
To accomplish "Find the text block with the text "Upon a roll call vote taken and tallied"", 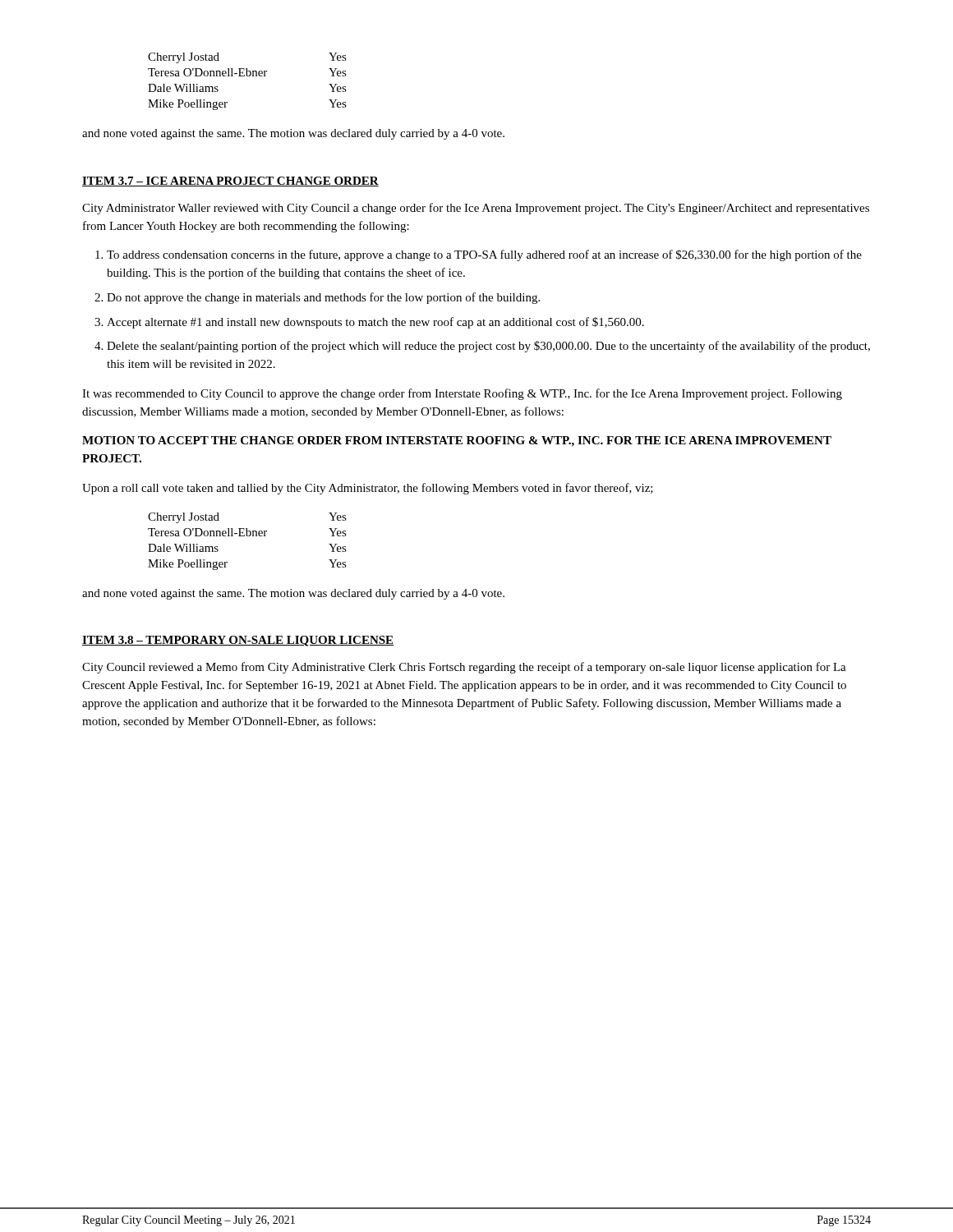I will 368,488.
